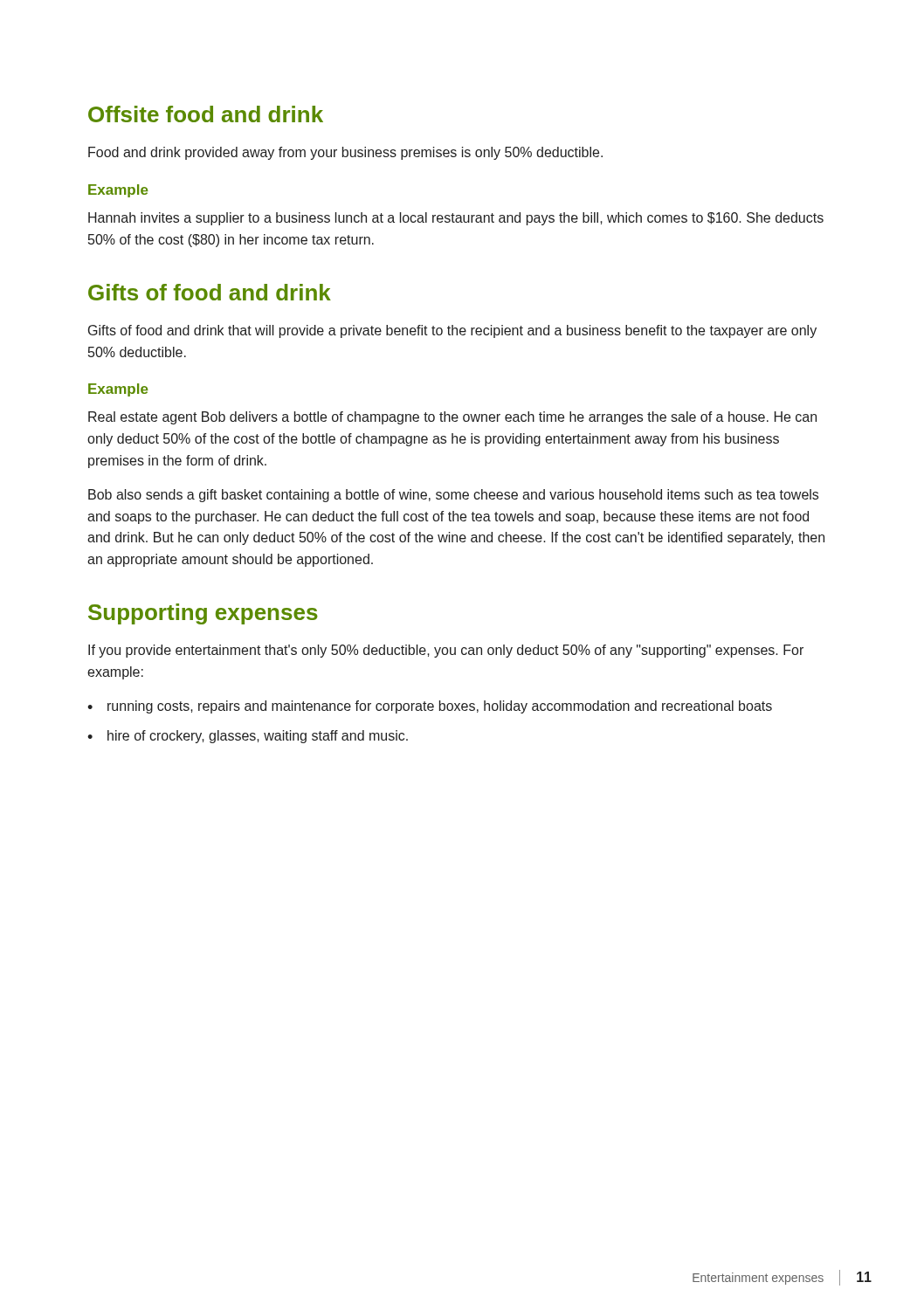Screen dimensions: 1310x924
Task: Click on the section header that says "Offsite food and drink"
Action: [x=206, y=114]
